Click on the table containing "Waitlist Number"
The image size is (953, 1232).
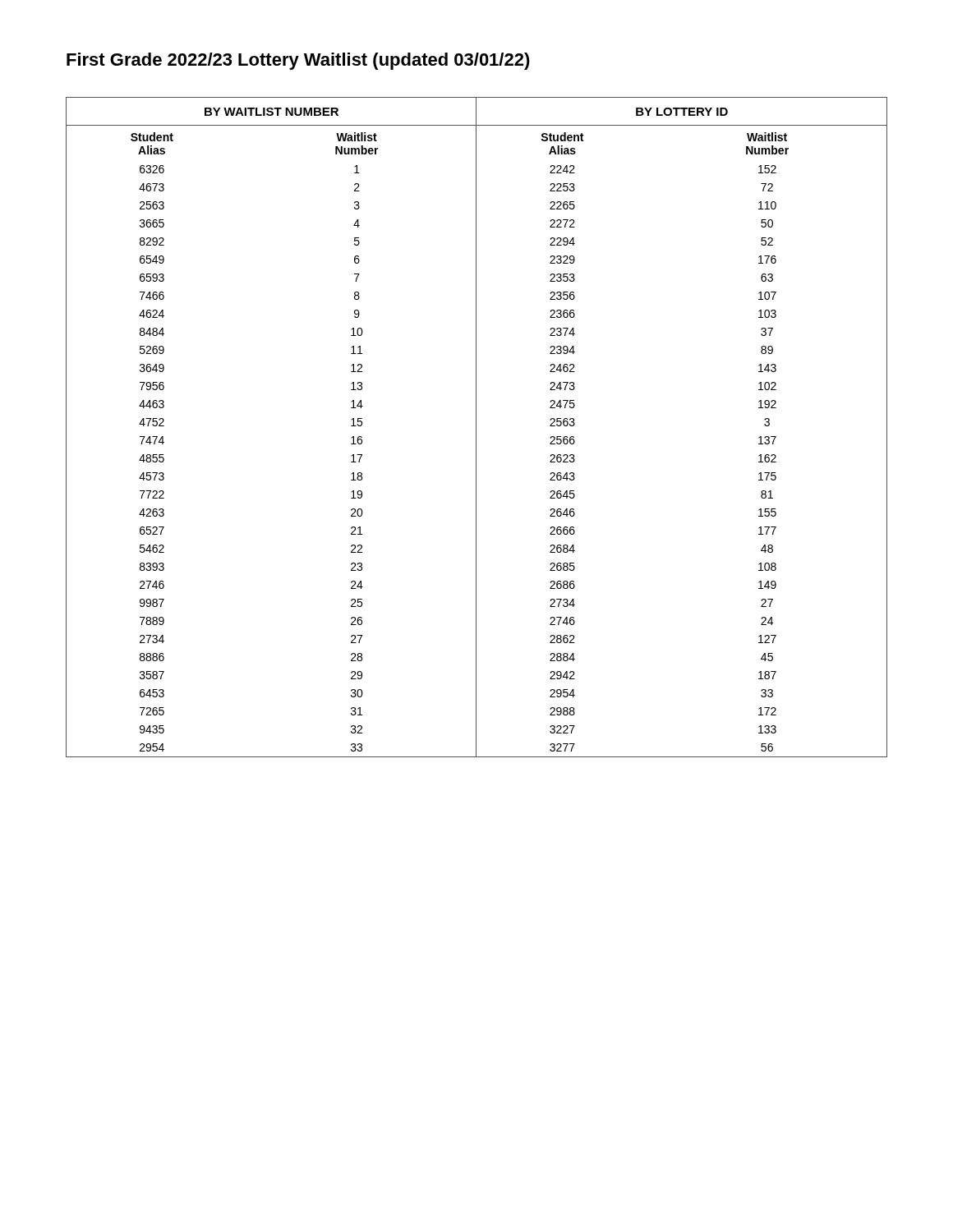pyautogui.click(x=476, y=429)
